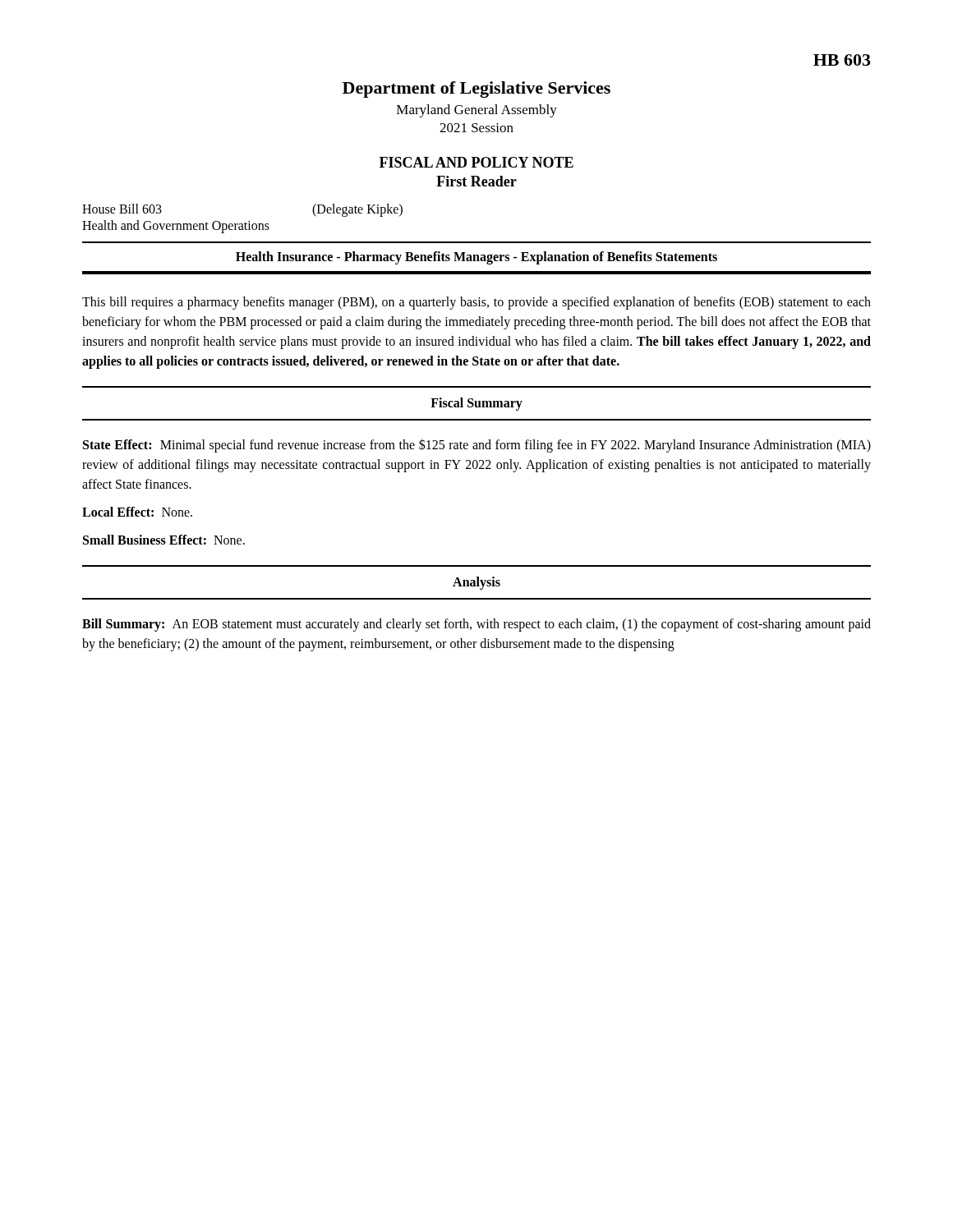Viewport: 953px width, 1232px height.
Task: Click the passage that begins "State Effect: Minimal special fund revenue"
Action: pos(476,464)
